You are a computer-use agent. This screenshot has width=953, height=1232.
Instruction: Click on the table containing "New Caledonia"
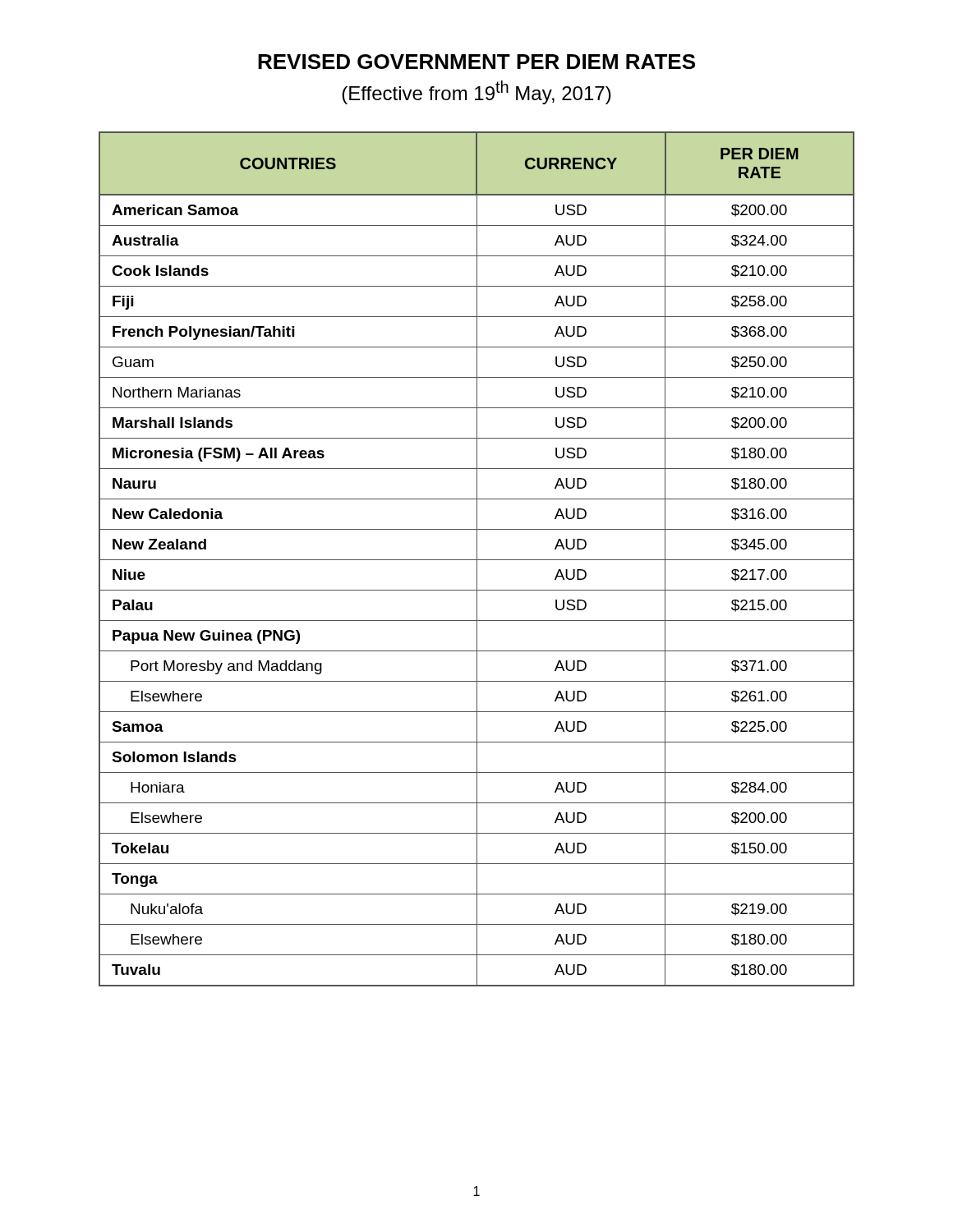point(476,559)
